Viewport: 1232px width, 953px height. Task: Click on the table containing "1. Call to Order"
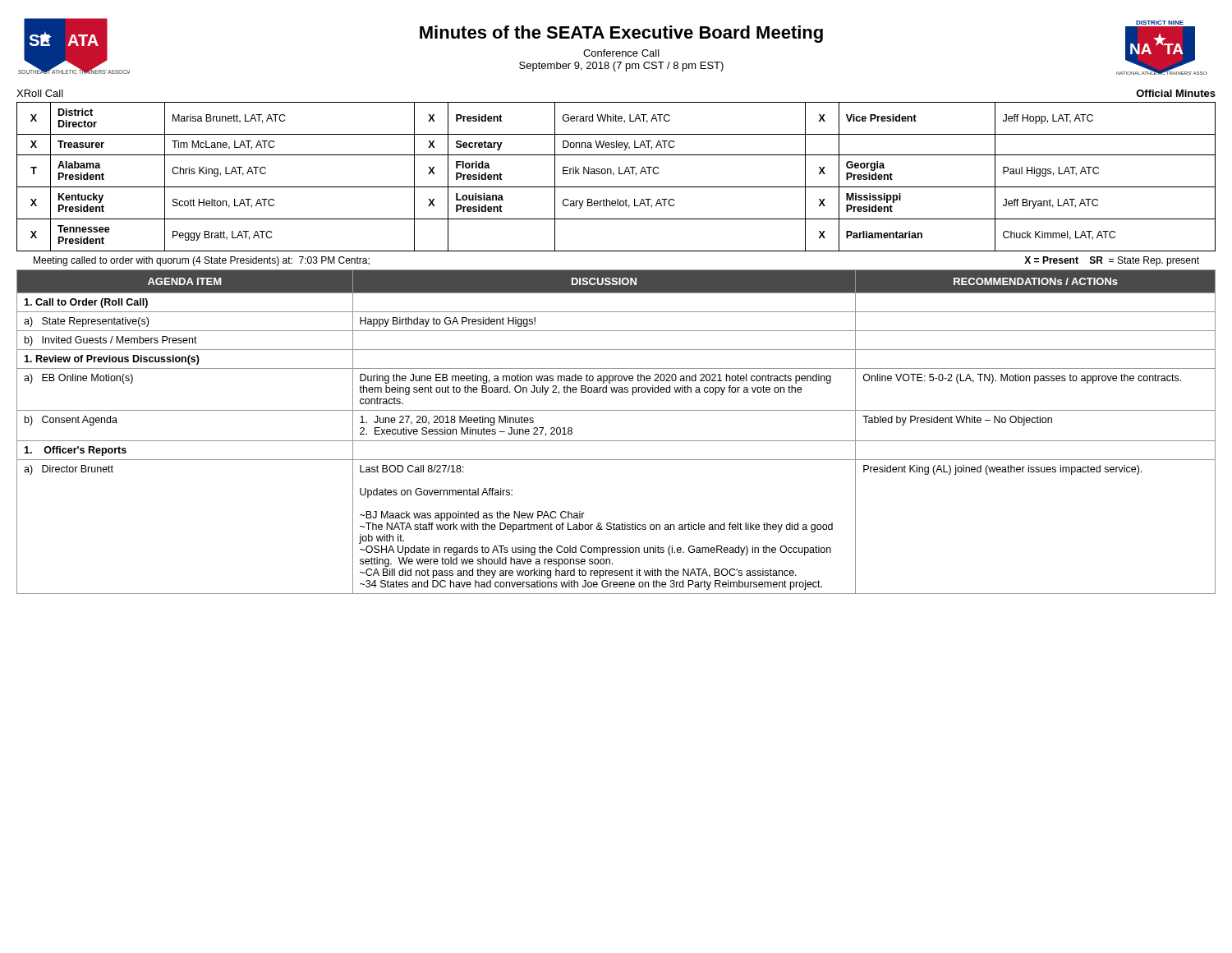click(616, 432)
